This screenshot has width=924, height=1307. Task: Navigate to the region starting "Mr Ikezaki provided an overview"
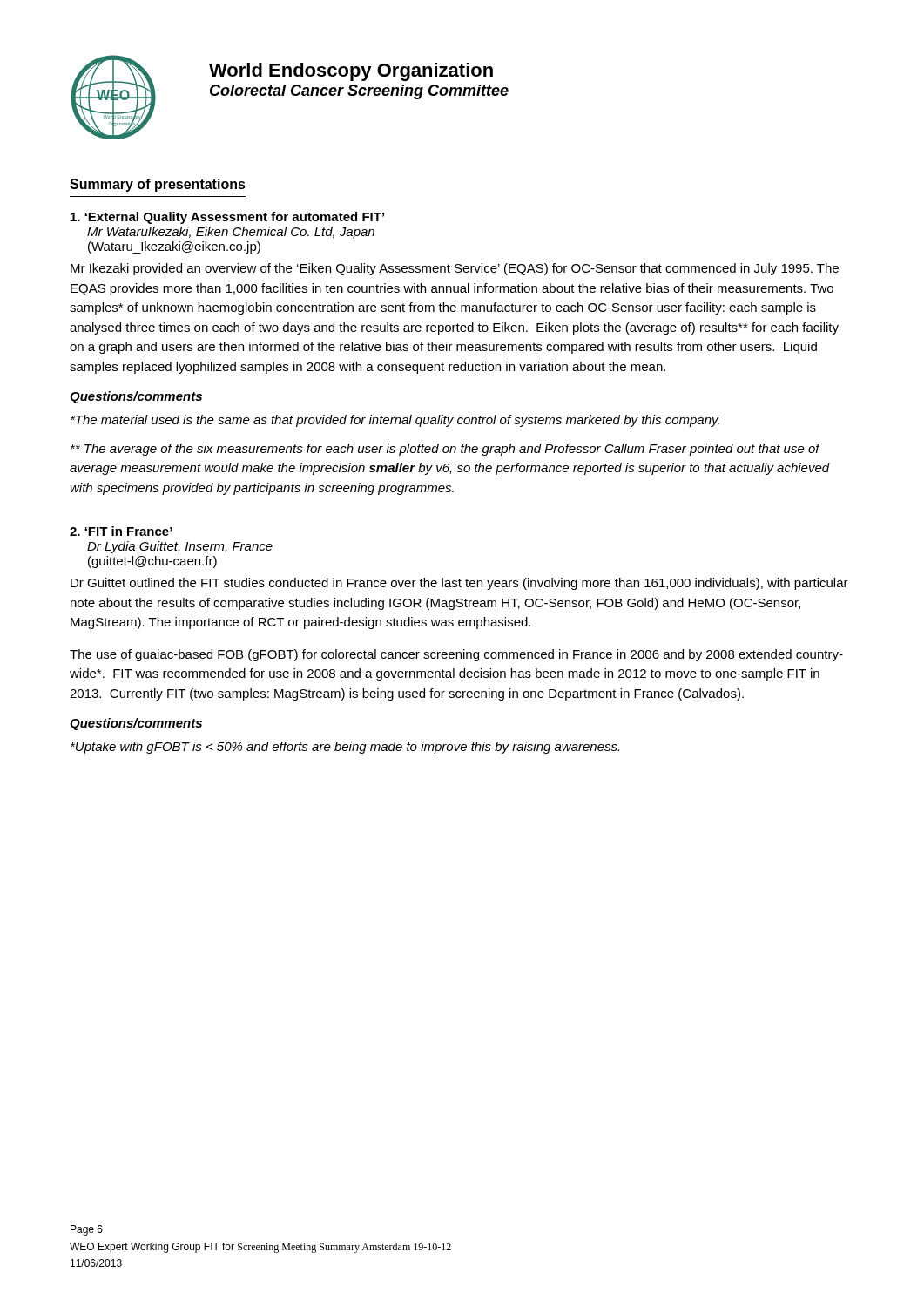coord(454,317)
